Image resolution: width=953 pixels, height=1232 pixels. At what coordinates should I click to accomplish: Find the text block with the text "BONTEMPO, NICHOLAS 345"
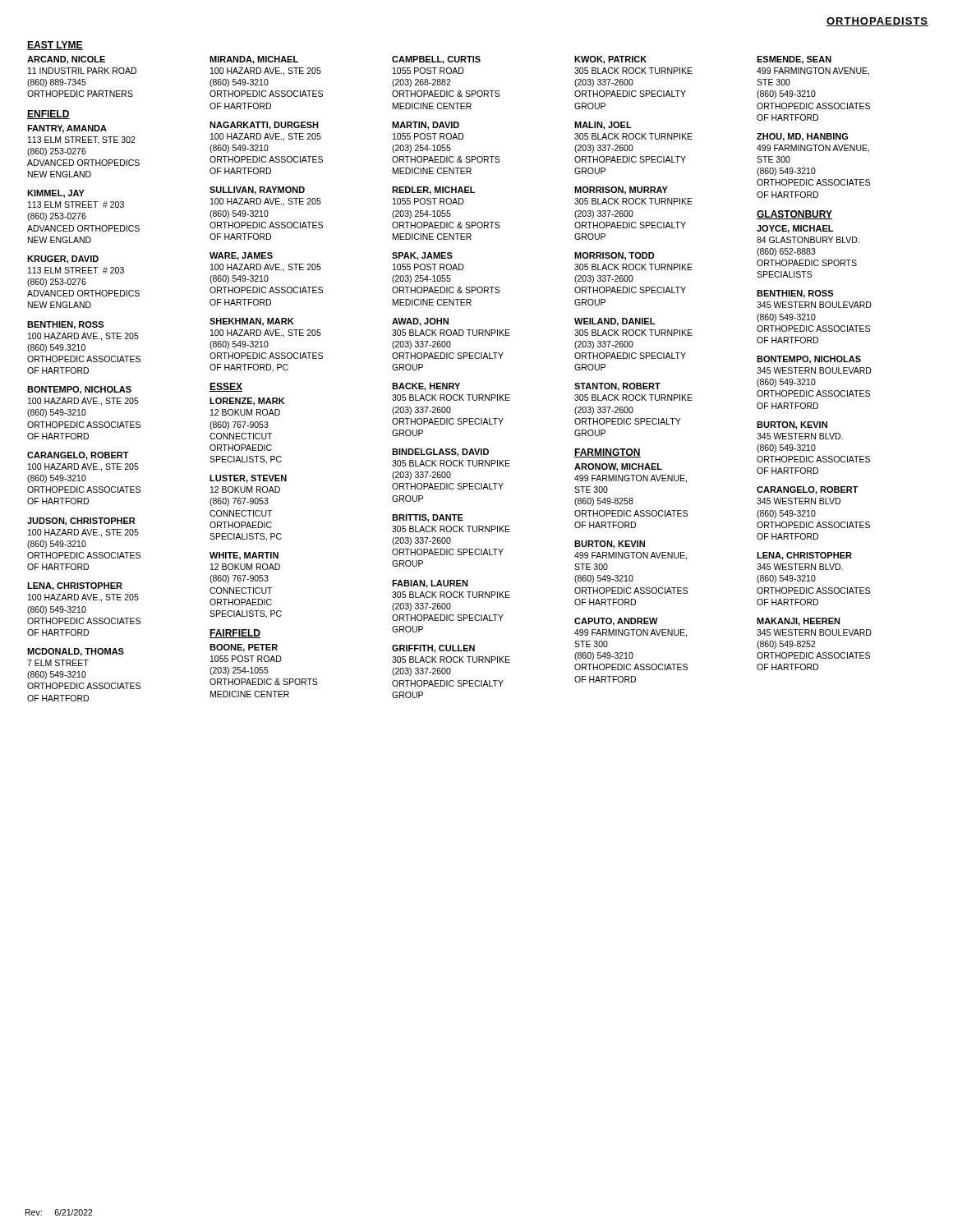click(x=841, y=383)
